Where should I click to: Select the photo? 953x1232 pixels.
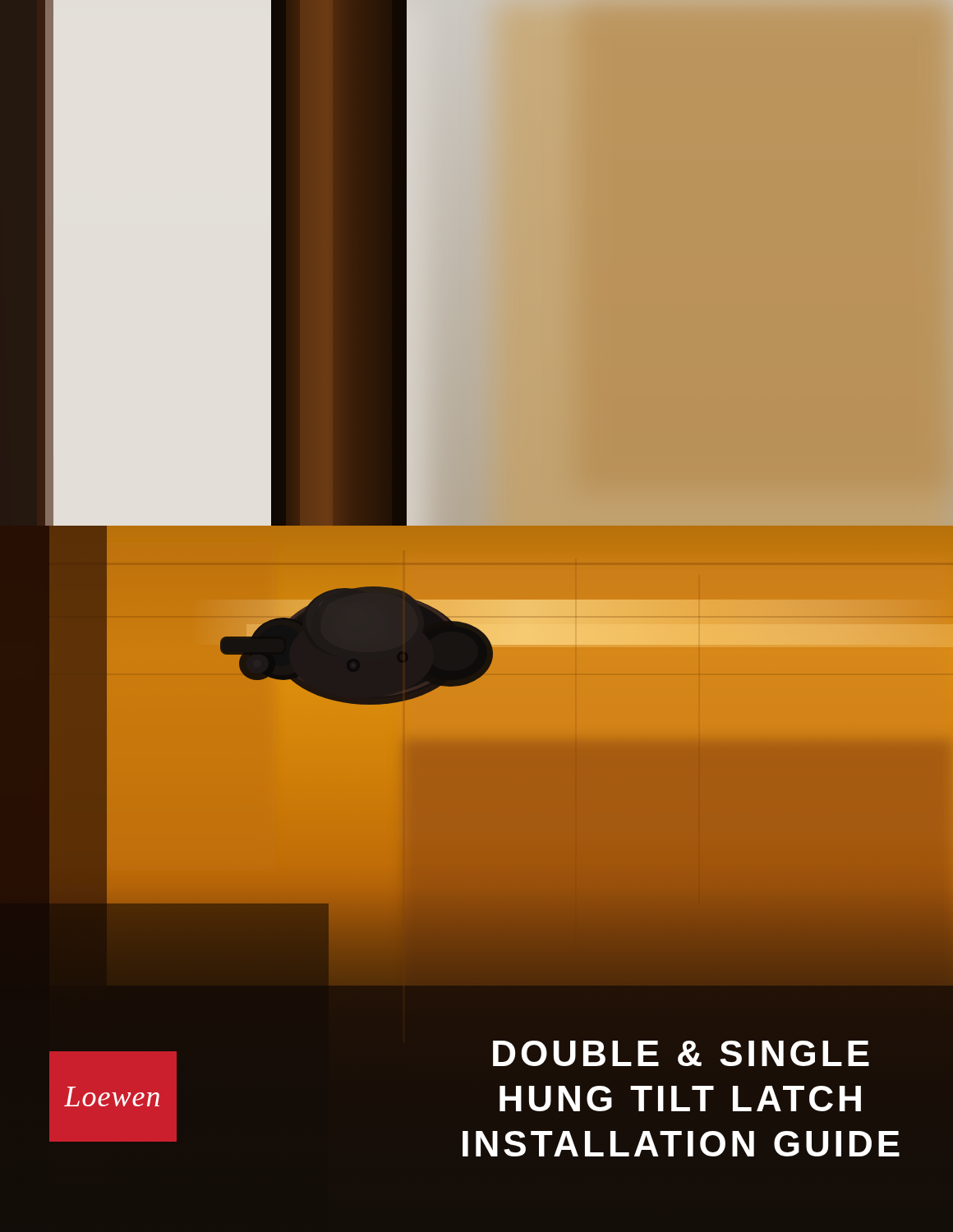tap(476, 616)
